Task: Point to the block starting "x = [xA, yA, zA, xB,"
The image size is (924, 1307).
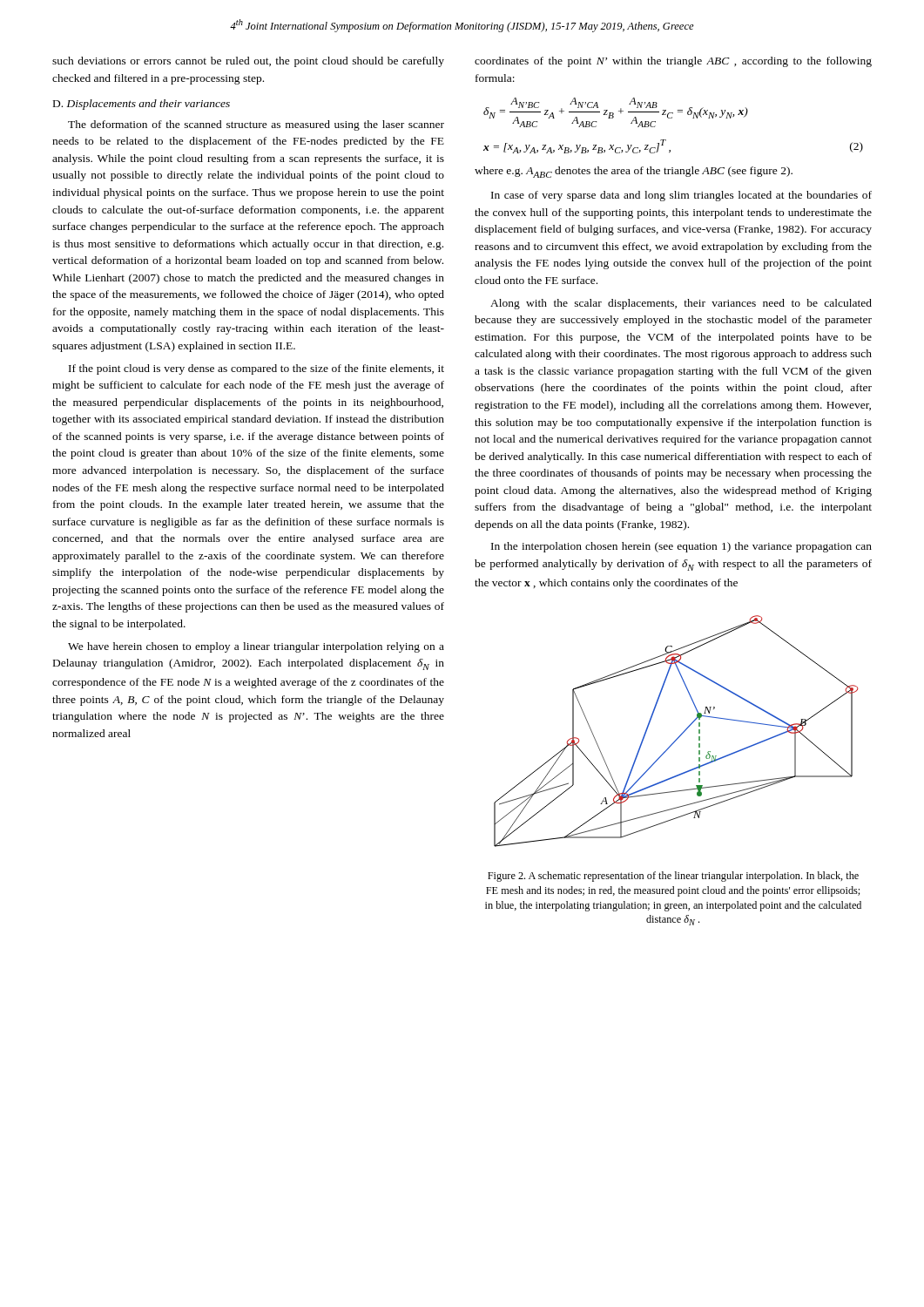Action: tap(673, 146)
